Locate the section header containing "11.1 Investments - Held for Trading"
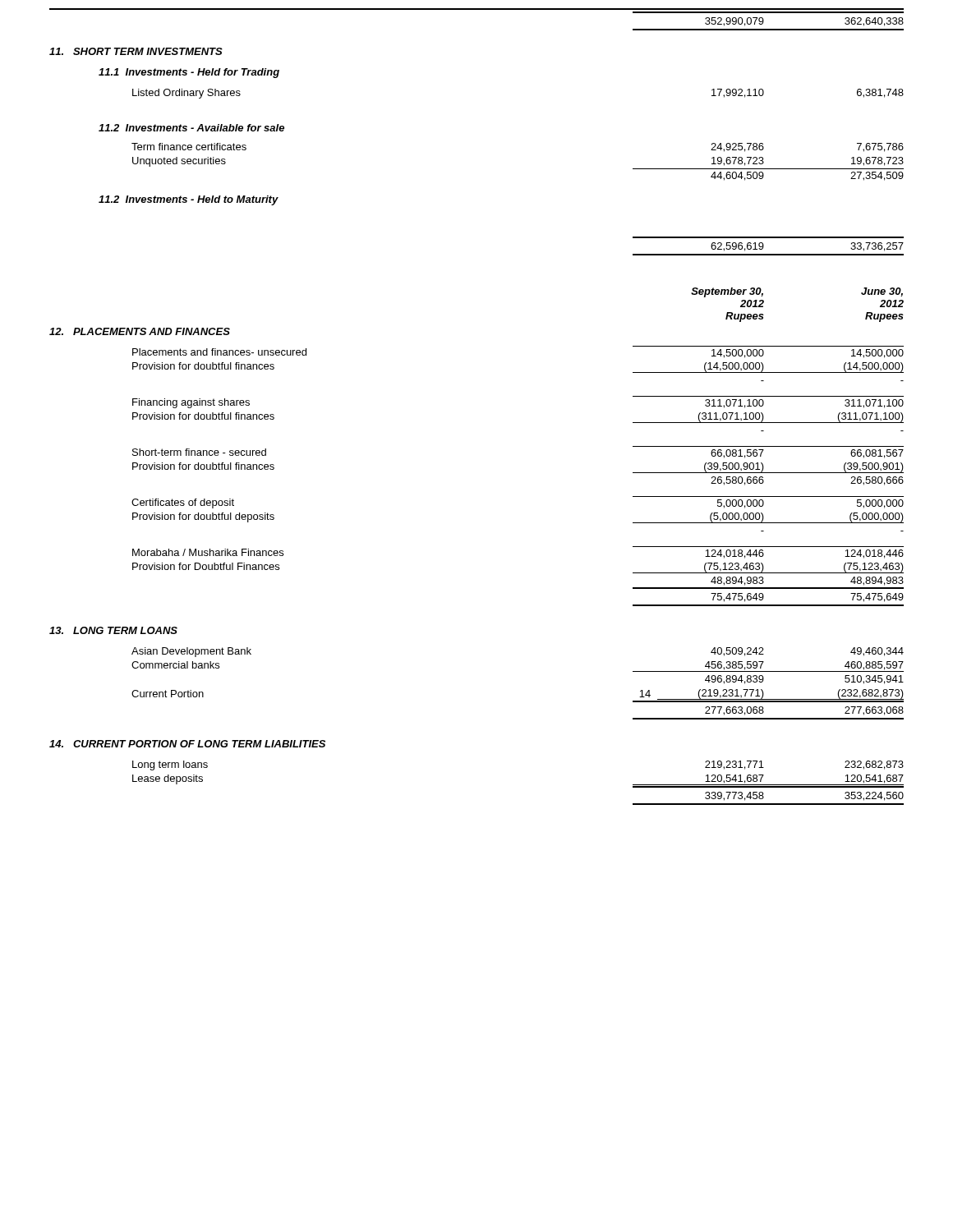The image size is (953, 1232). click(x=189, y=72)
